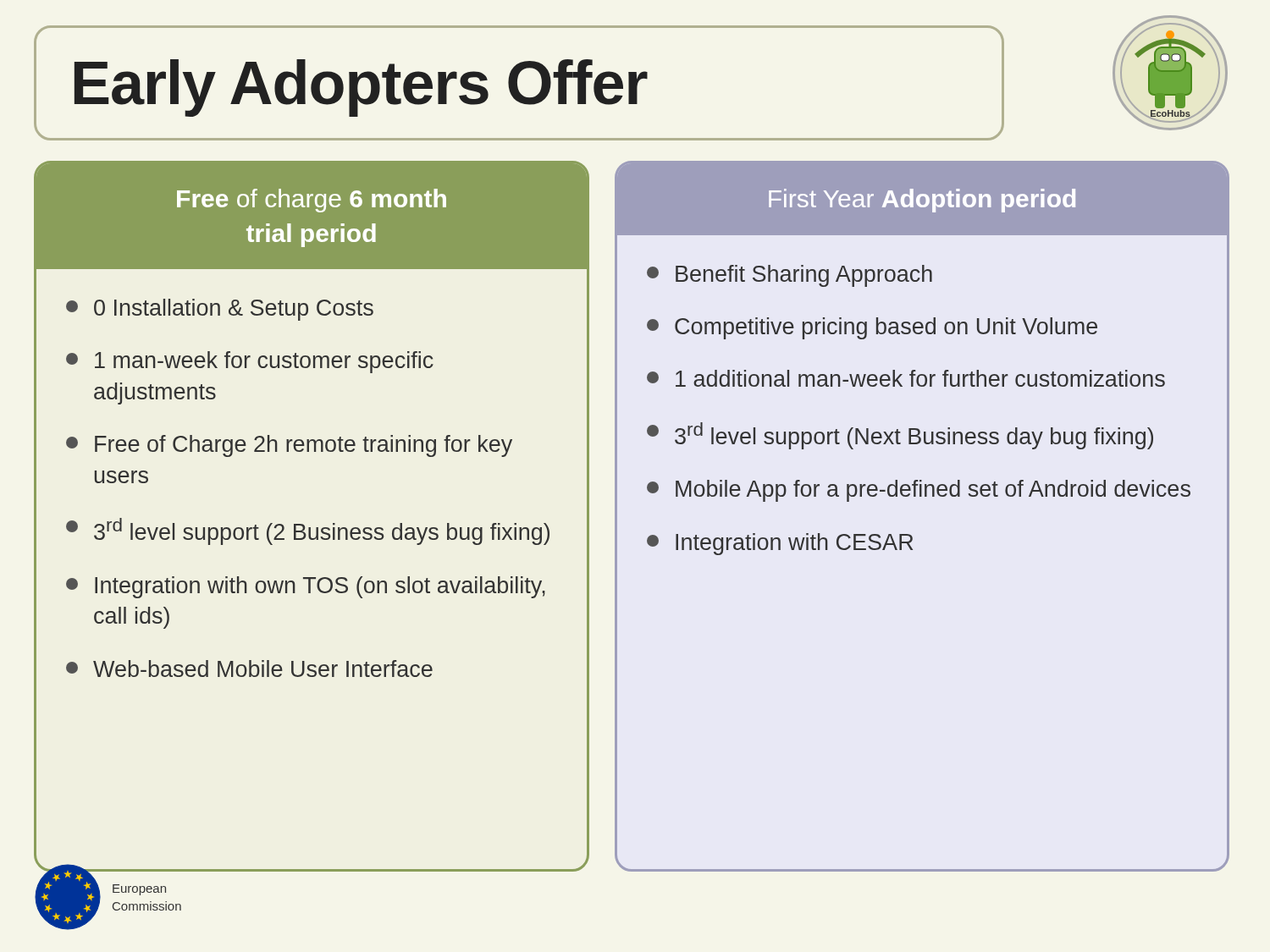The width and height of the screenshot is (1270, 952).
Task: Point to the text block starting "Integration with CESAR"
Action: pos(780,542)
